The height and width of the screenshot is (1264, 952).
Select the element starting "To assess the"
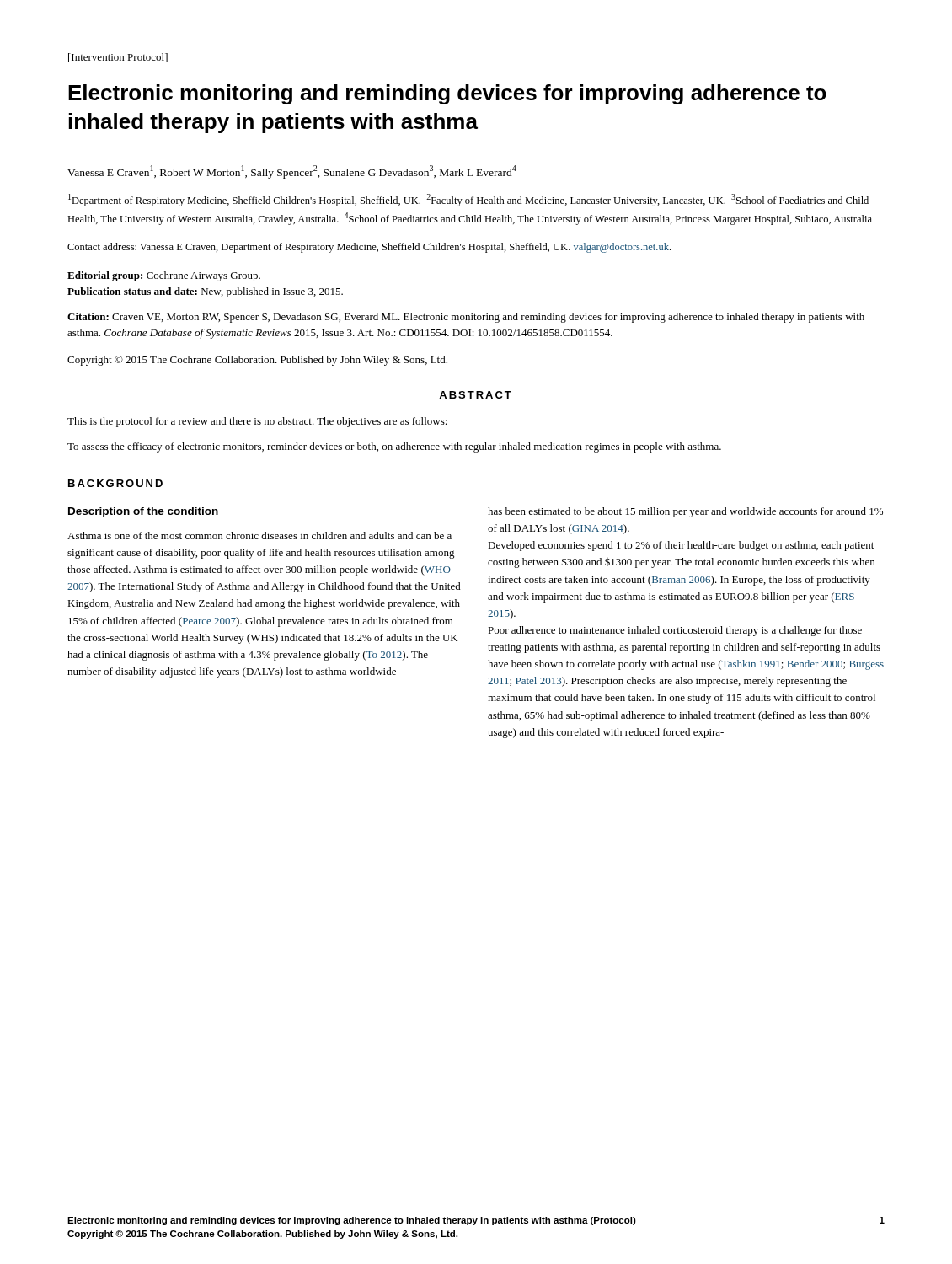(x=394, y=446)
